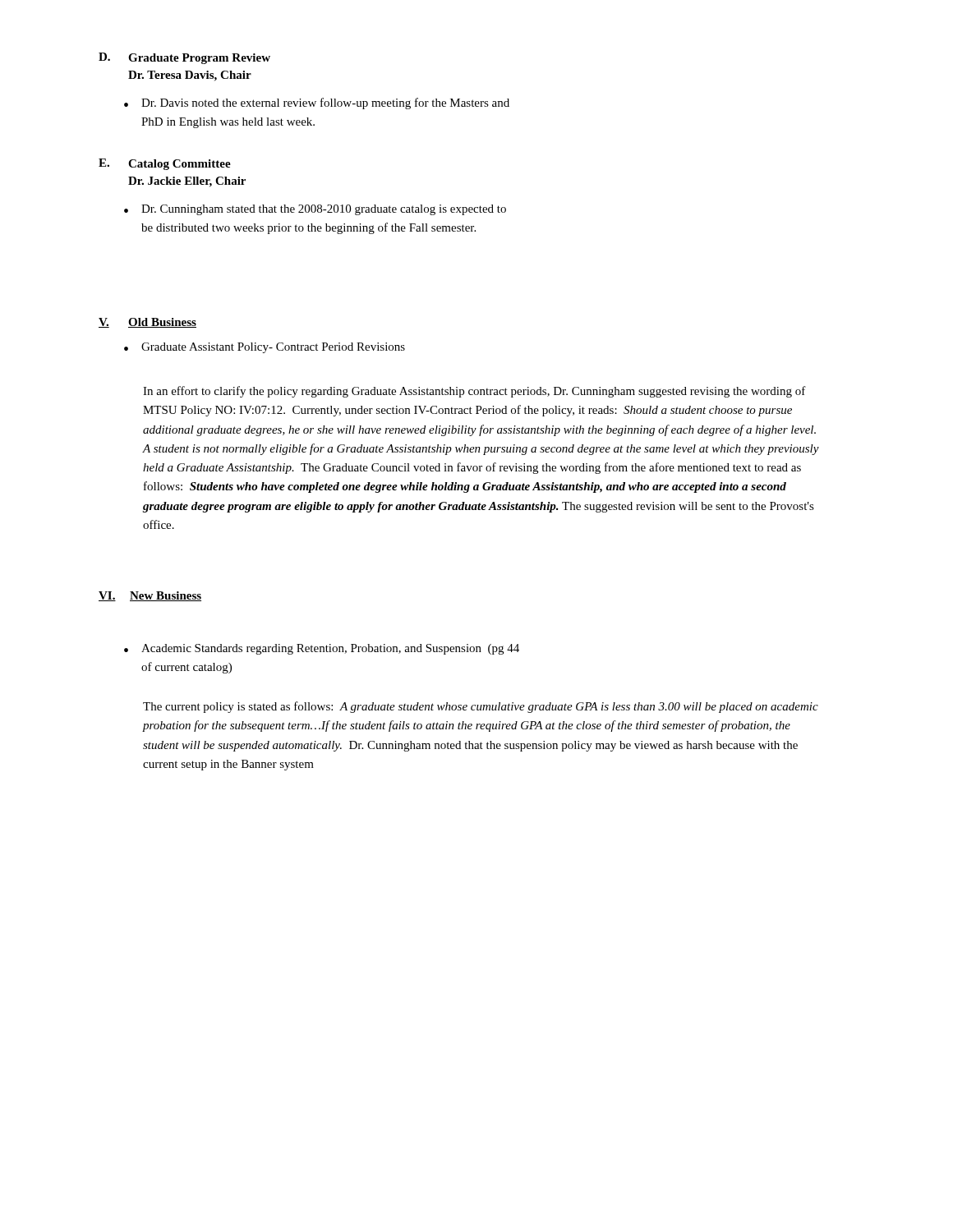Point to the text starting "E. Catalog Committee Dr. Jackie Eller,"

click(165, 164)
